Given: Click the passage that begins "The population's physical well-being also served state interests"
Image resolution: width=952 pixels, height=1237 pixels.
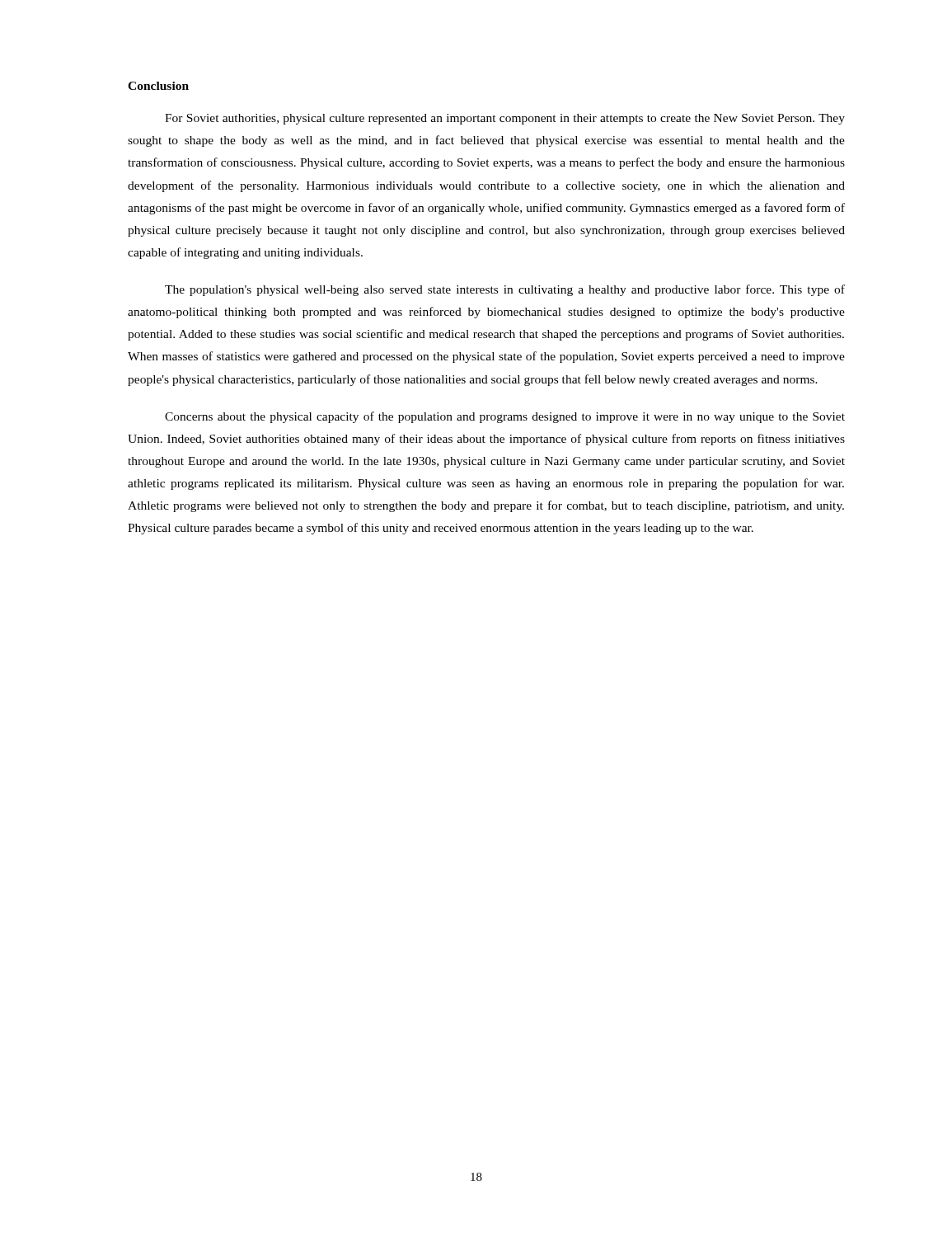Looking at the screenshot, I should point(486,334).
